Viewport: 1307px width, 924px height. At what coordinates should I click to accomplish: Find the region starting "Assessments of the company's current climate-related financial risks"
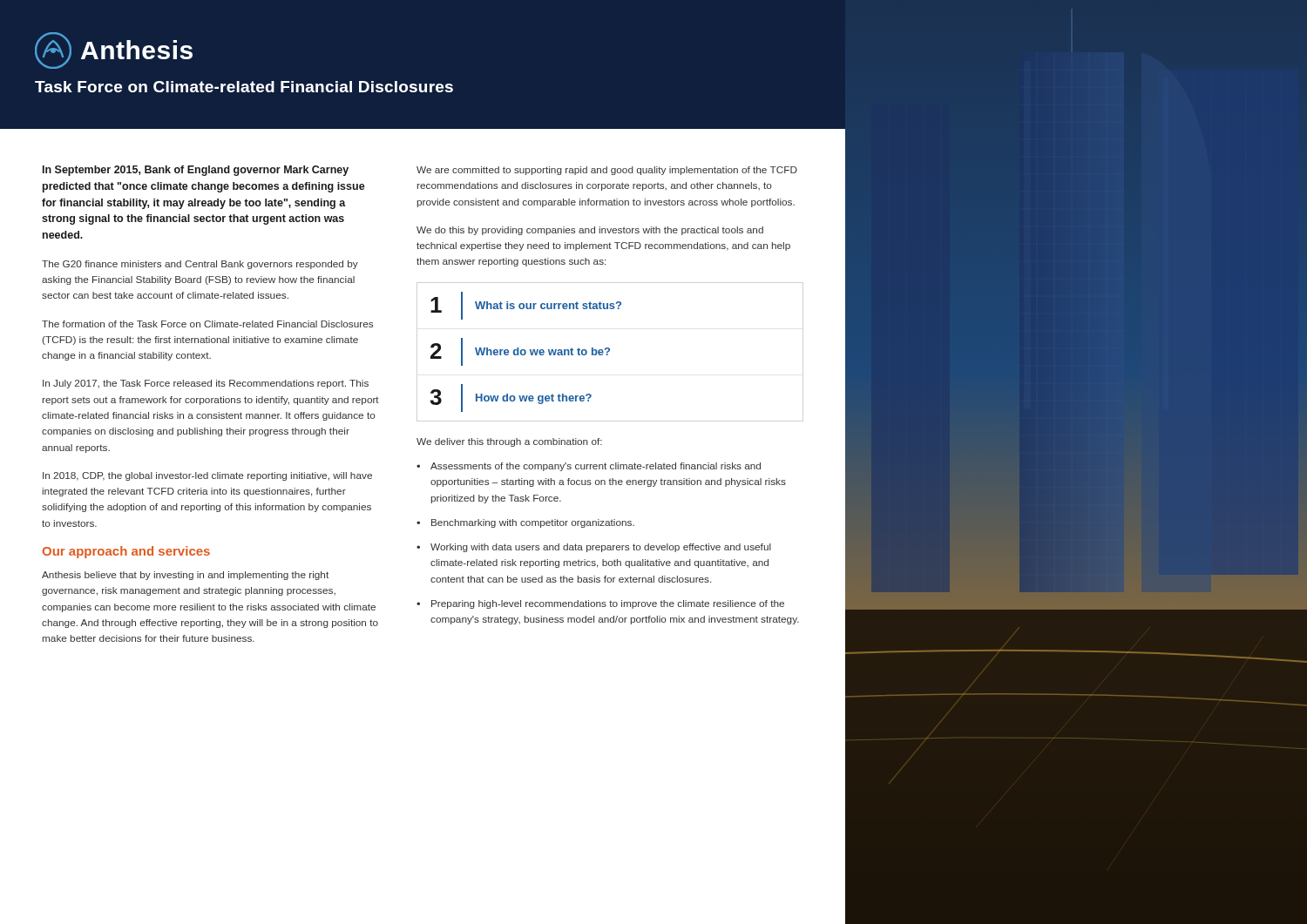point(608,482)
